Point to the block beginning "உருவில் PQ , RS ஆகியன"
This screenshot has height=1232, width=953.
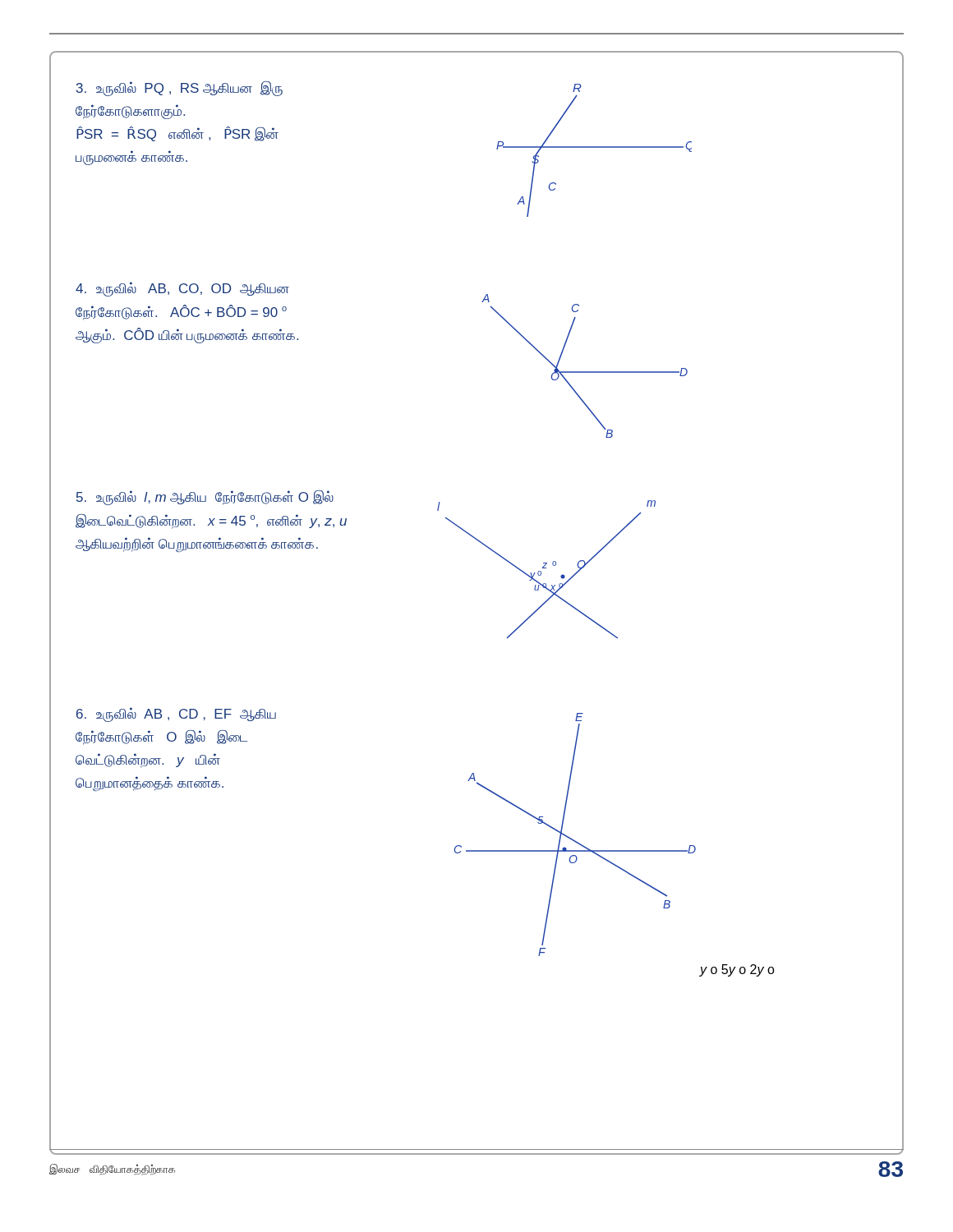click(x=476, y=603)
